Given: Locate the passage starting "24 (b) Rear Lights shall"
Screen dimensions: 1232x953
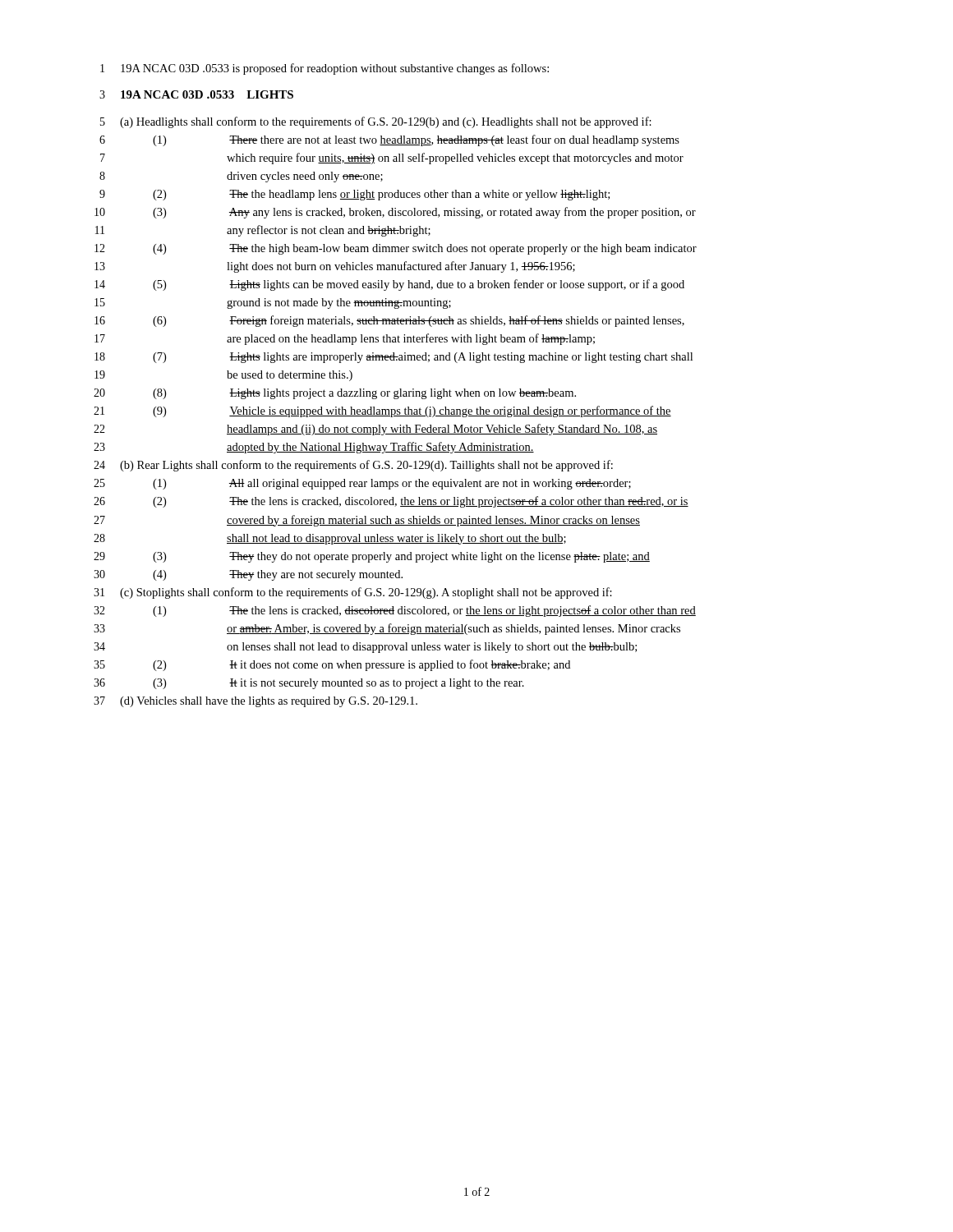Looking at the screenshot, I should pos(476,465).
